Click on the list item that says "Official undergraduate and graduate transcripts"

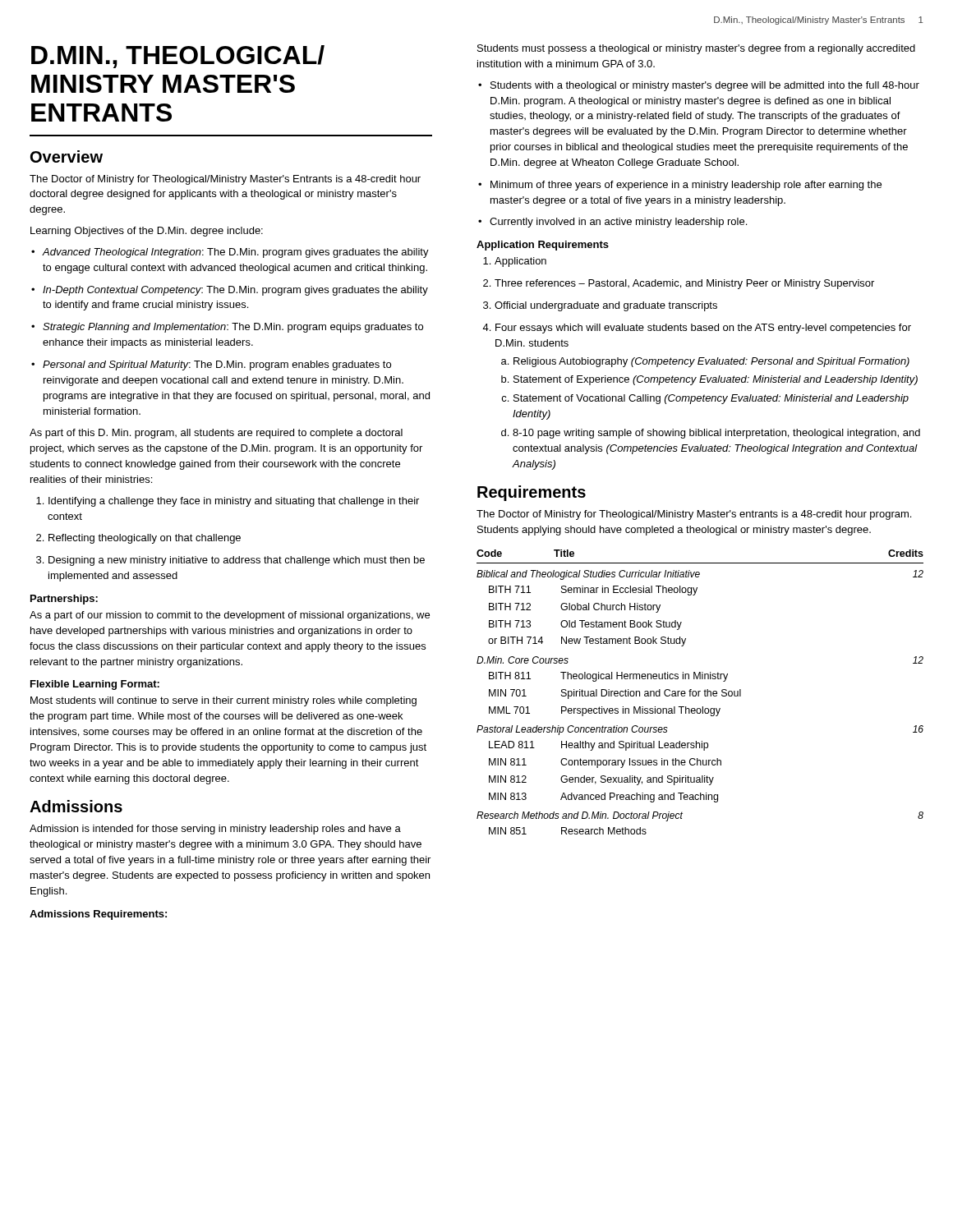point(700,306)
